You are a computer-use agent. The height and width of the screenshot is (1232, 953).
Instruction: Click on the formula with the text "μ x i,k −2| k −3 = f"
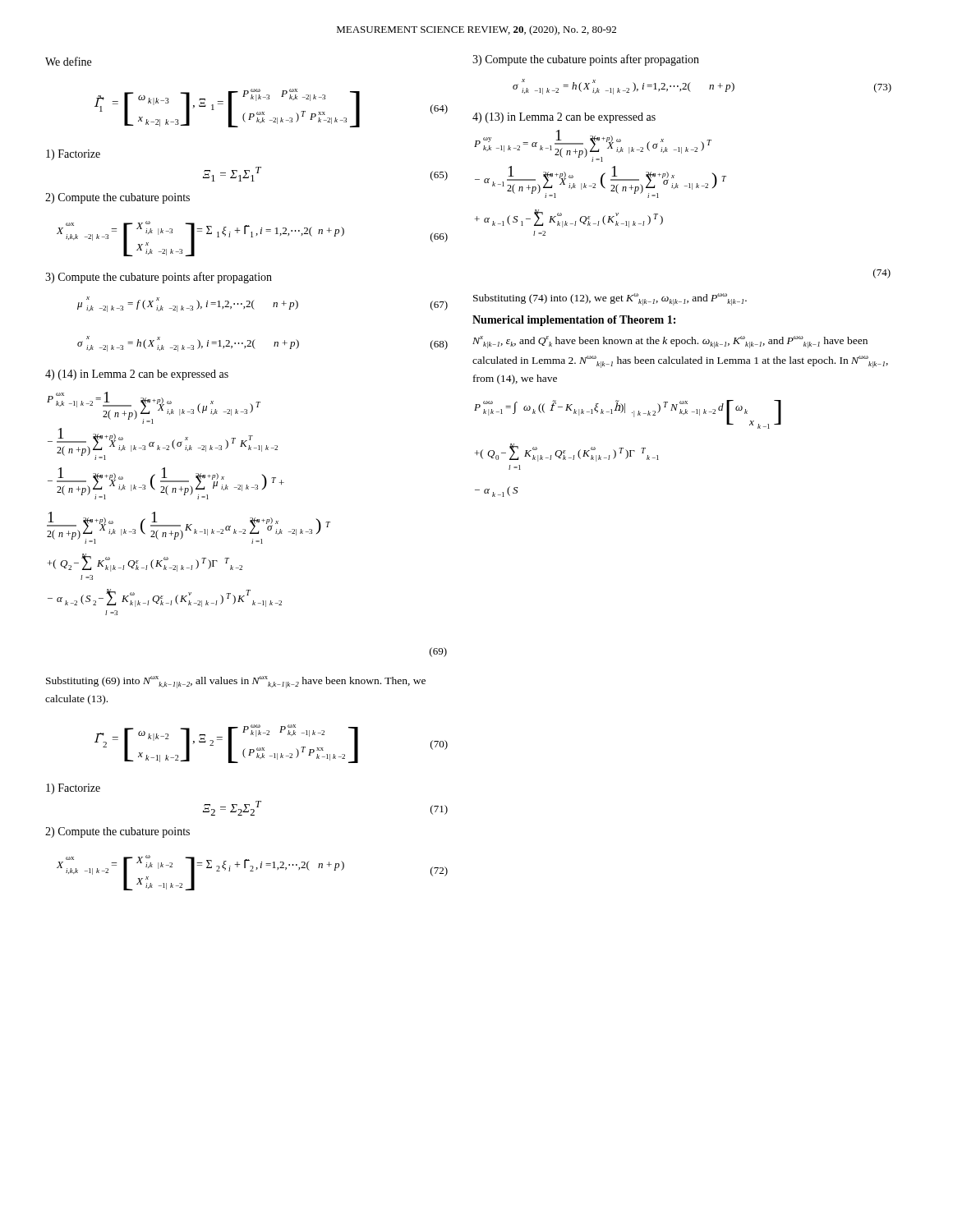coord(246,305)
